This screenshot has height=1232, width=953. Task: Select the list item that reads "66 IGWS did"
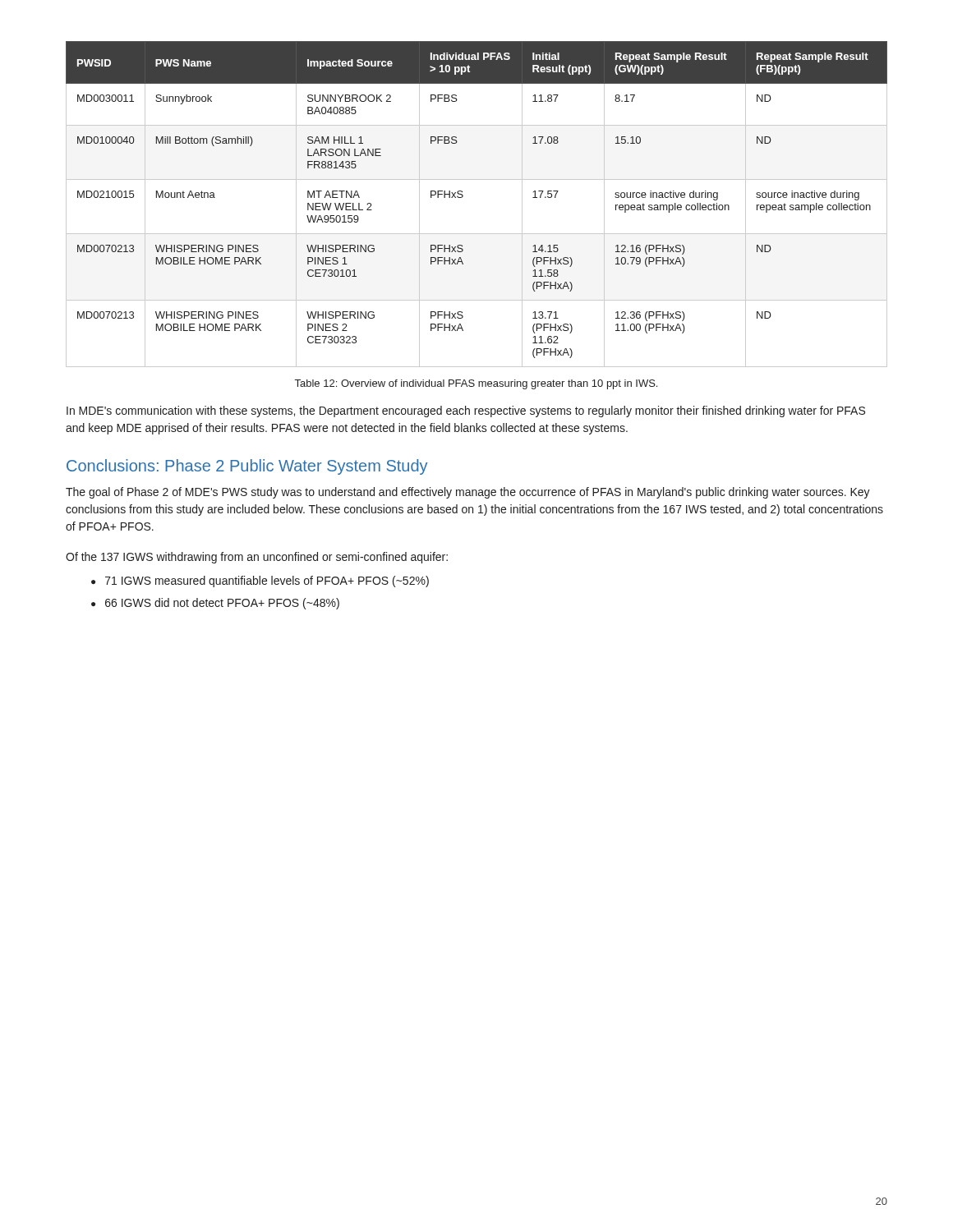(222, 603)
